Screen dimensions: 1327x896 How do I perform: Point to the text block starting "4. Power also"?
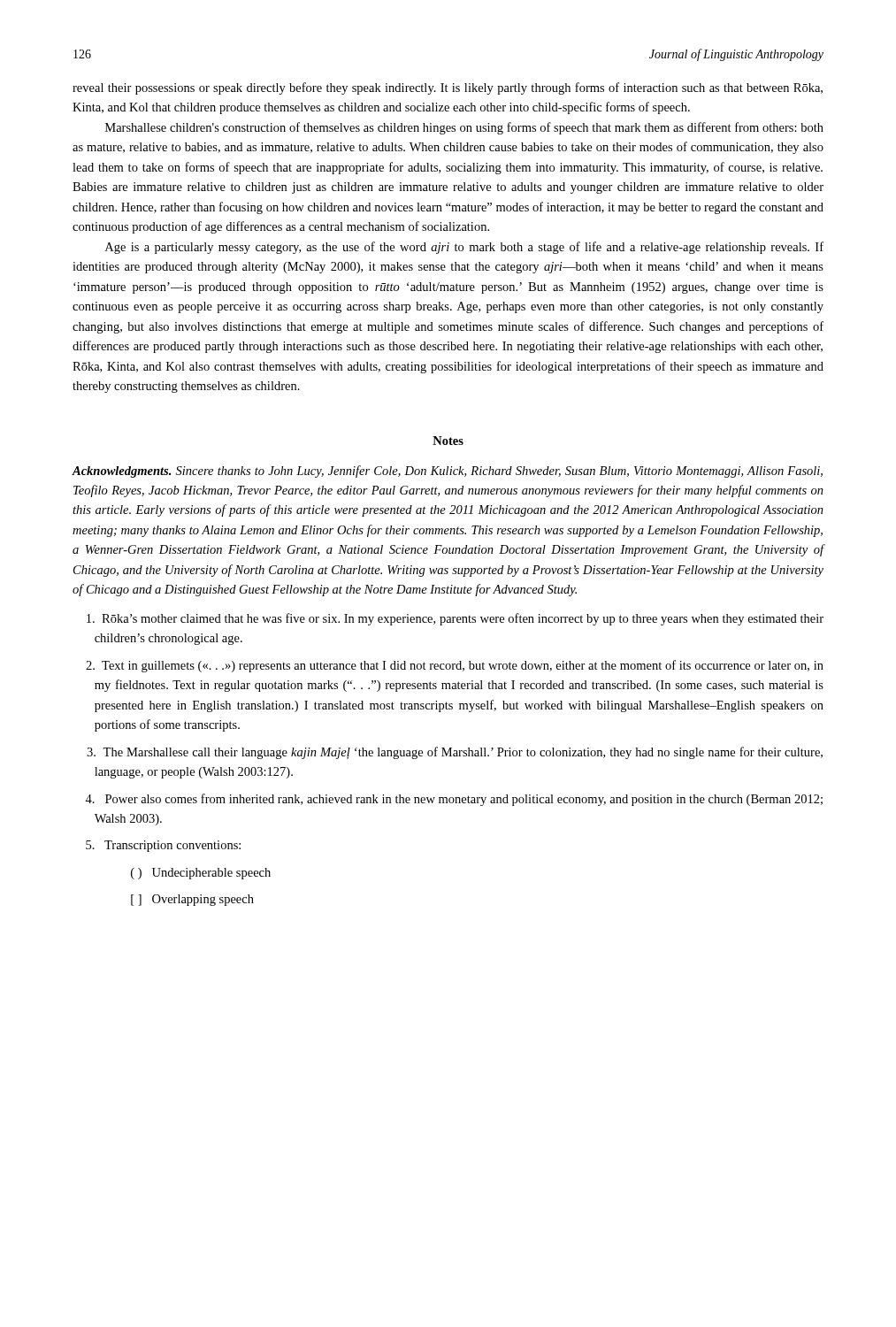point(459,808)
